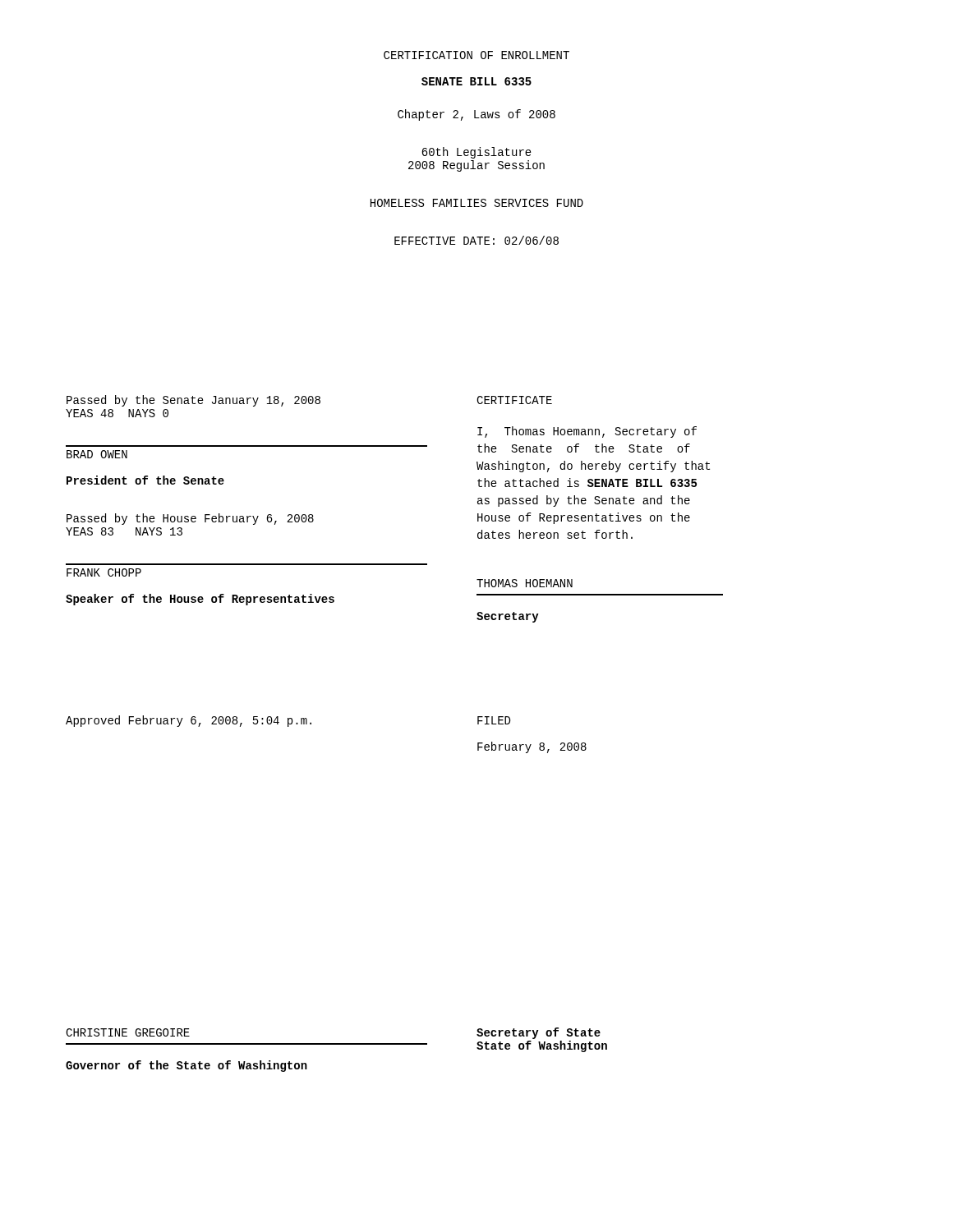Find the text block containing "Passed by the Senate January 18, 2008 YEAS"
This screenshot has width=953, height=1232.
(x=193, y=407)
